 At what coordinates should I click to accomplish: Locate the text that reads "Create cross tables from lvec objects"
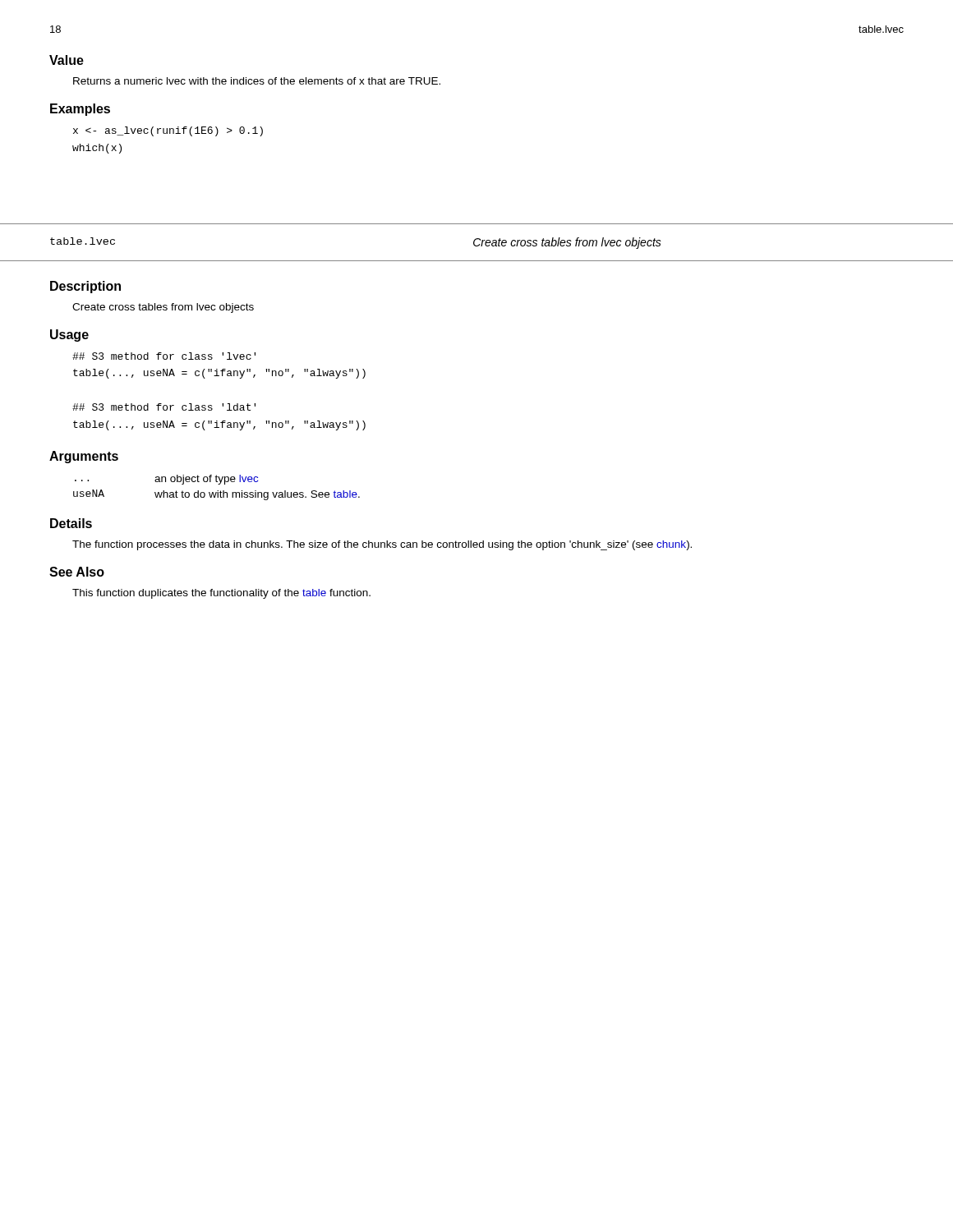pyautogui.click(x=163, y=306)
